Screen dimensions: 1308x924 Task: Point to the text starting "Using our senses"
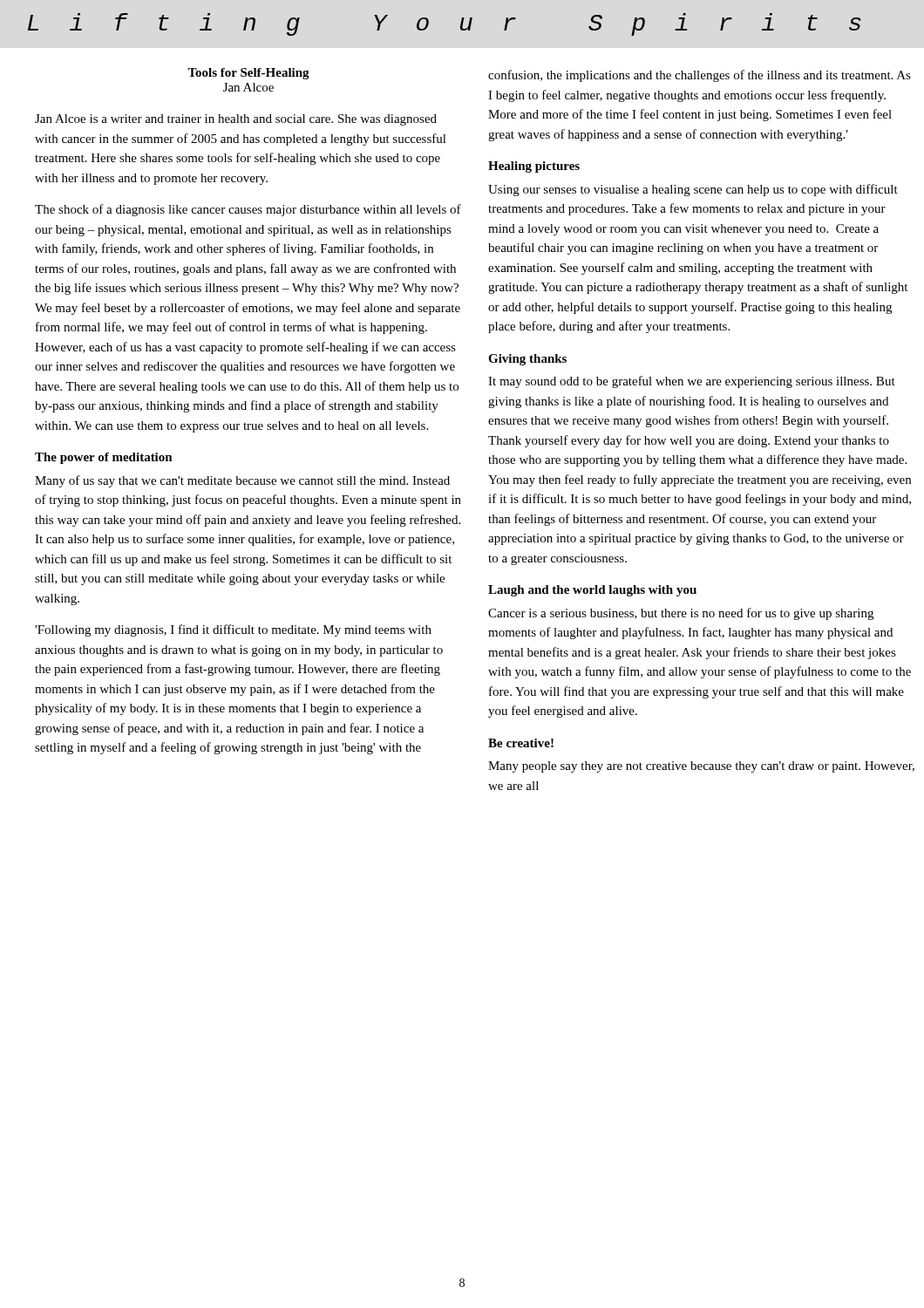(x=702, y=258)
